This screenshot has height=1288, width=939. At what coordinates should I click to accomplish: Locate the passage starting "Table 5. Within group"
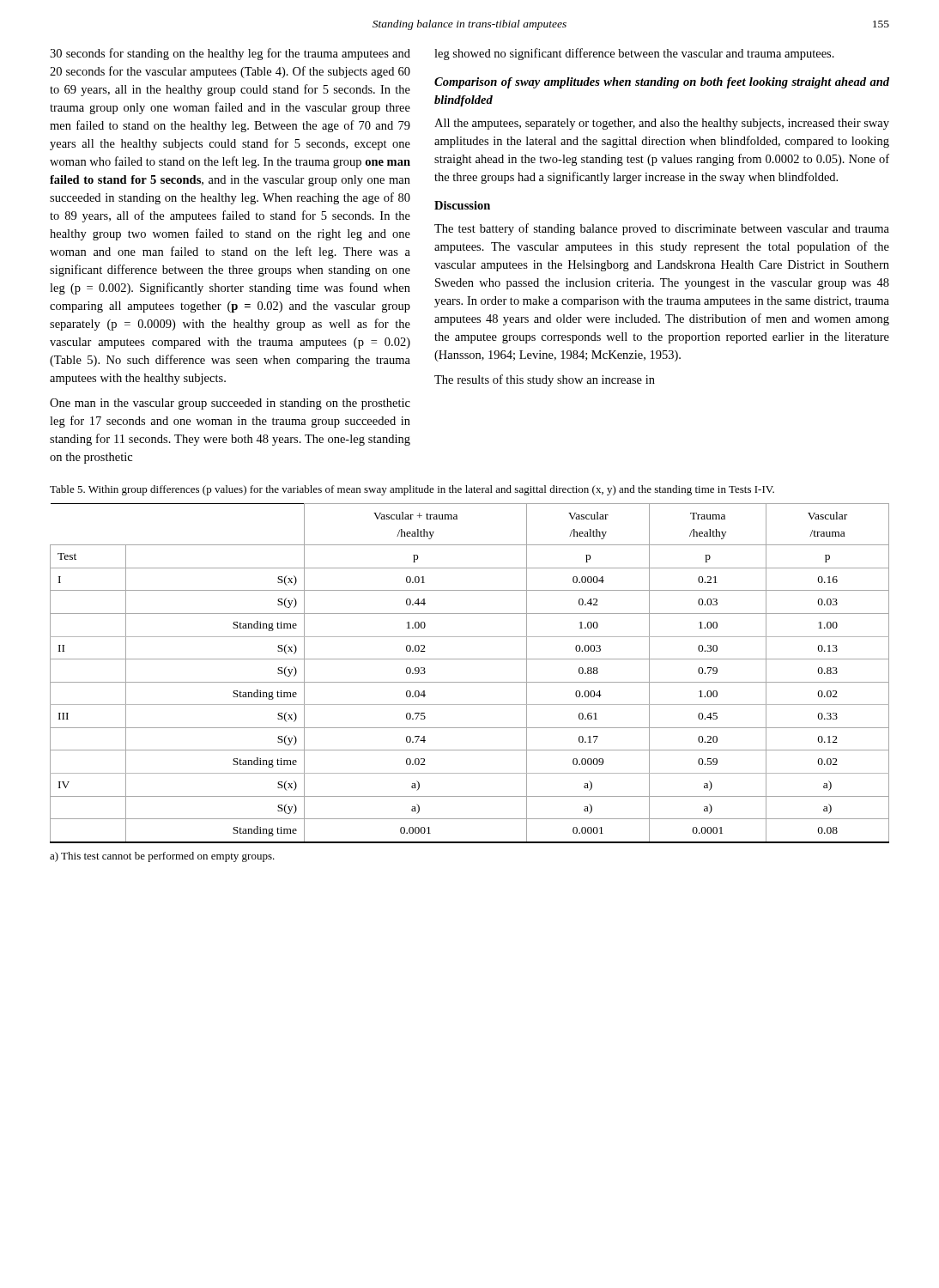(x=412, y=489)
